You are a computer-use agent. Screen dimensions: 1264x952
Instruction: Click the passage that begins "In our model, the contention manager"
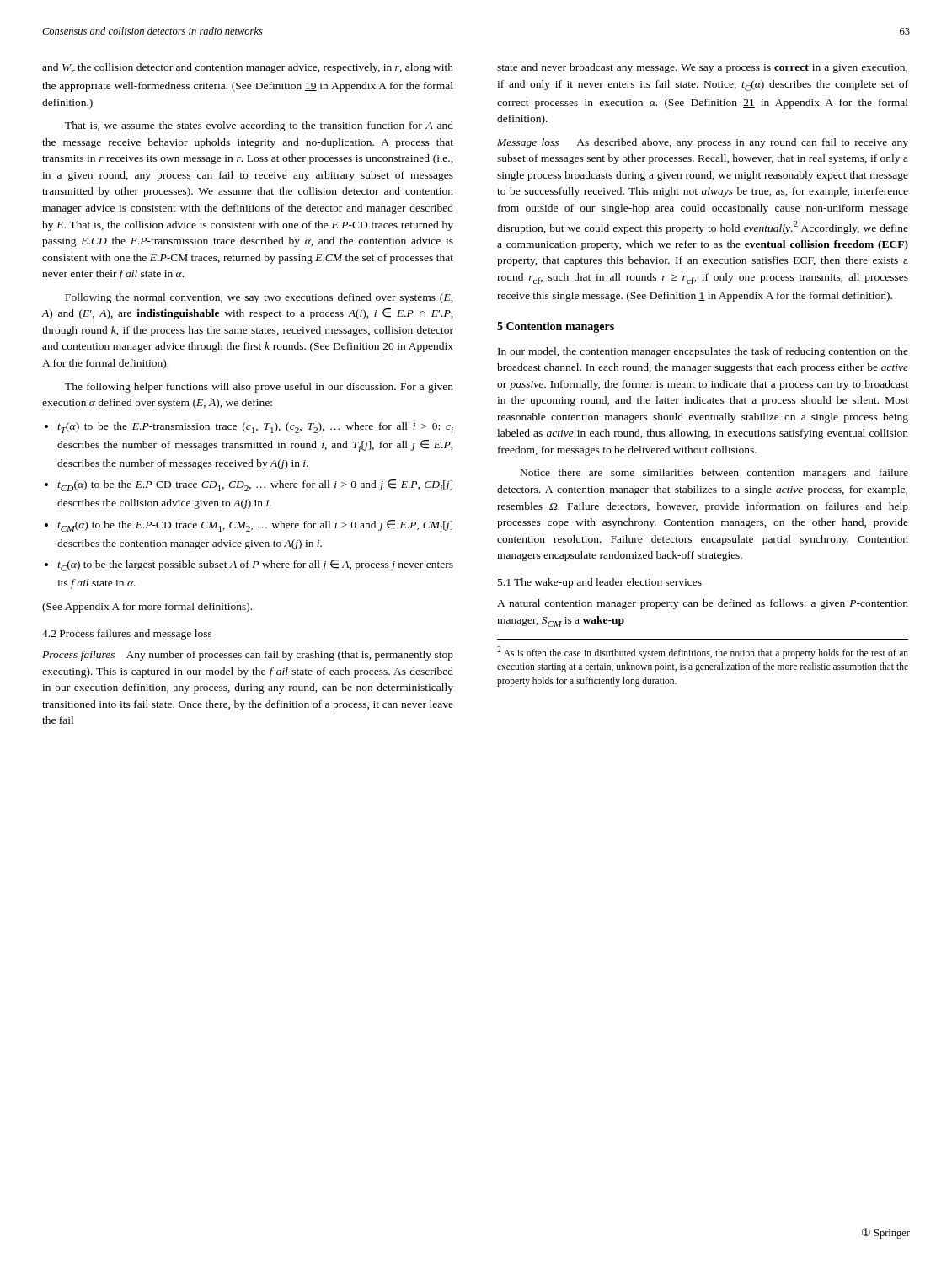pos(703,400)
